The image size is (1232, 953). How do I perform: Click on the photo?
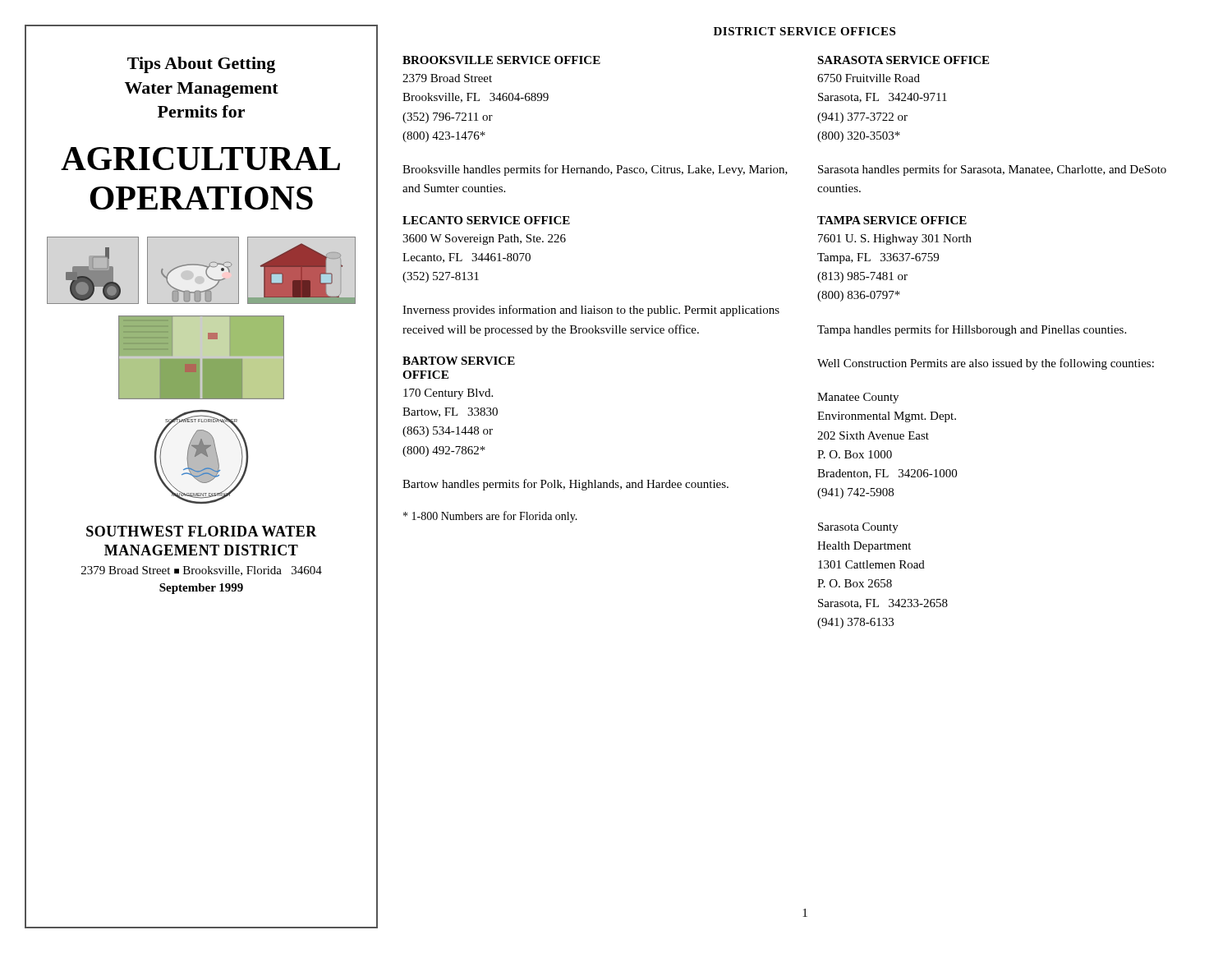tap(201, 357)
